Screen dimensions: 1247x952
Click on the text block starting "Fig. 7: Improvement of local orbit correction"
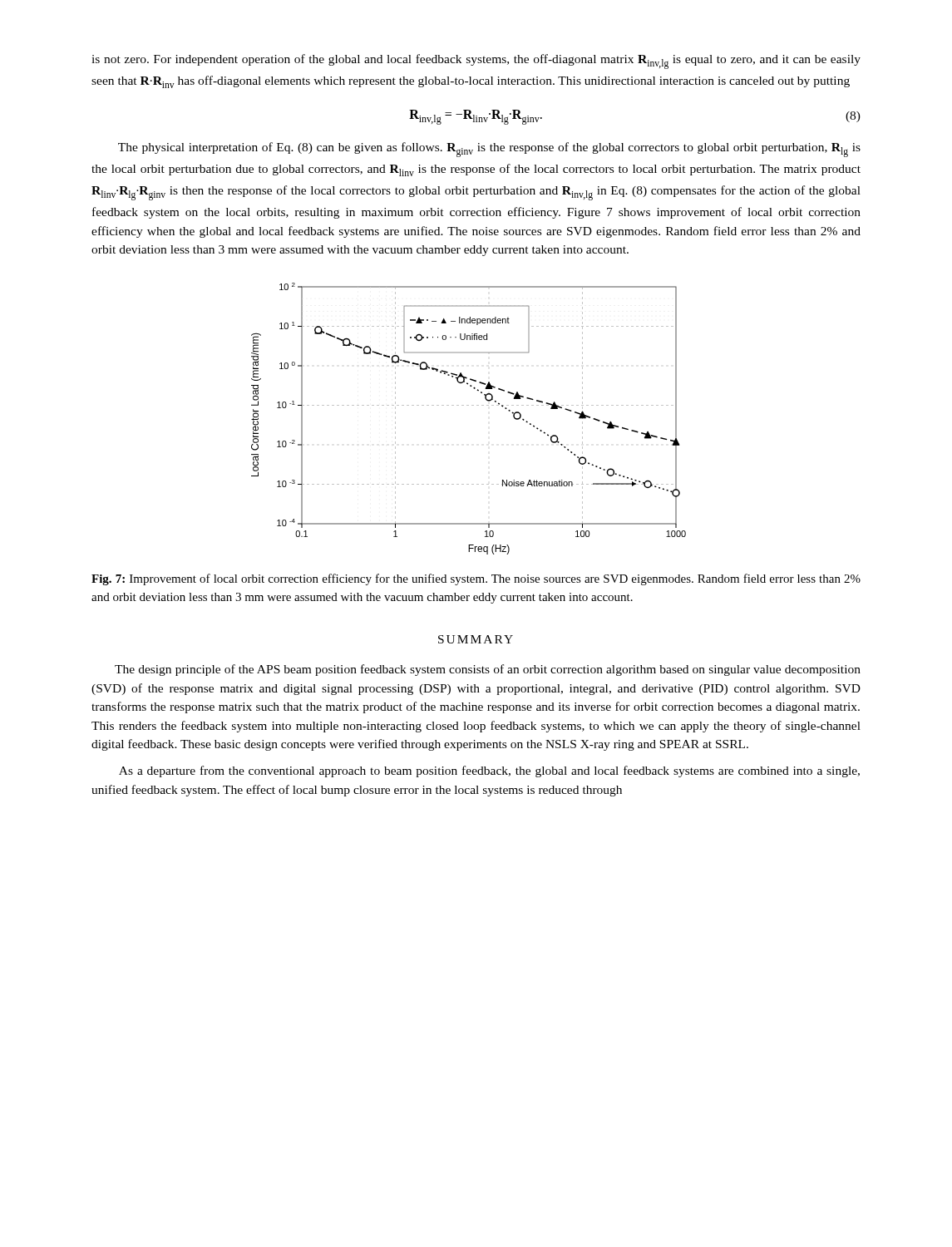coord(476,588)
